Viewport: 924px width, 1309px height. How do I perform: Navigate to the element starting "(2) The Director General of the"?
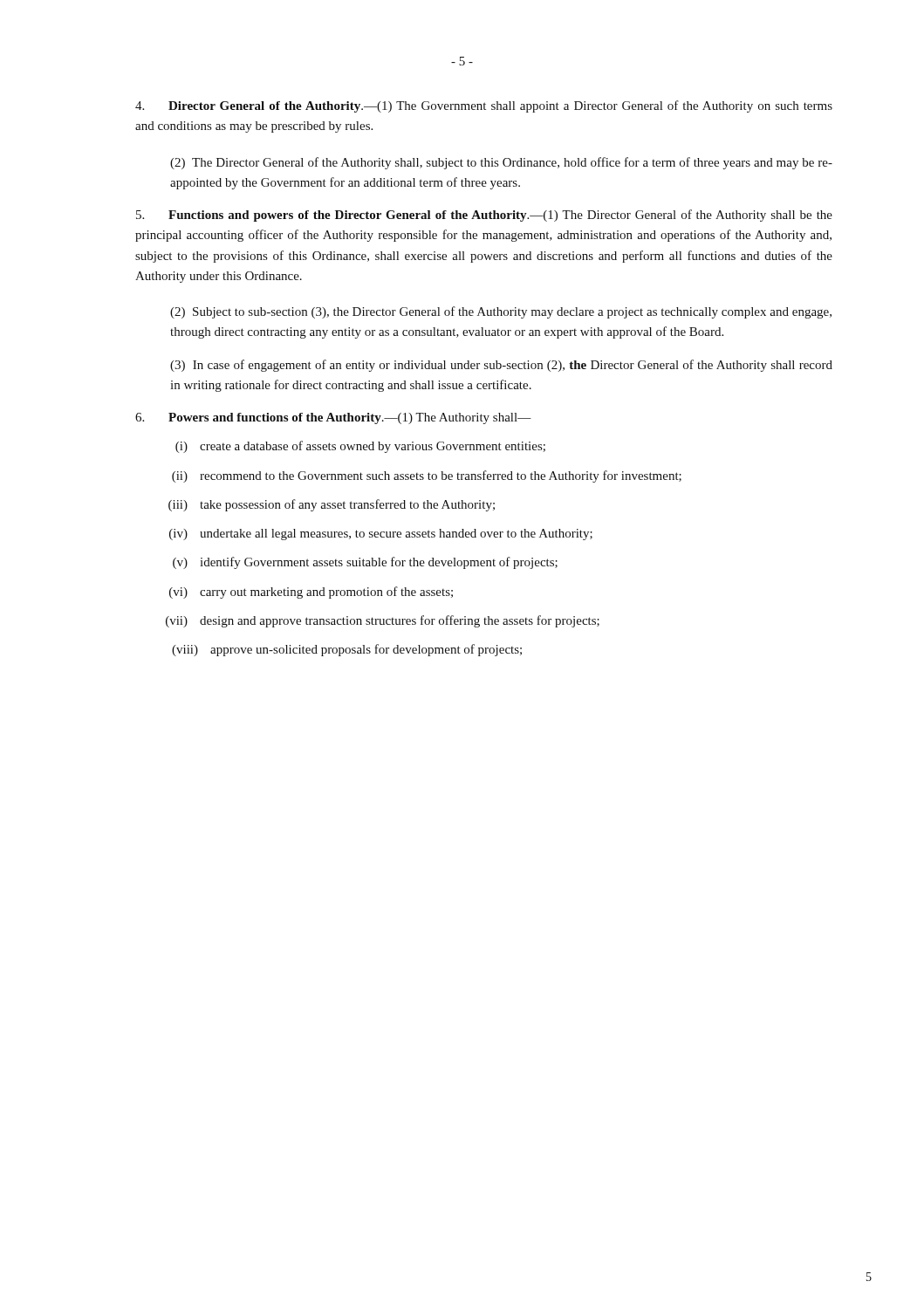click(501, 172)
